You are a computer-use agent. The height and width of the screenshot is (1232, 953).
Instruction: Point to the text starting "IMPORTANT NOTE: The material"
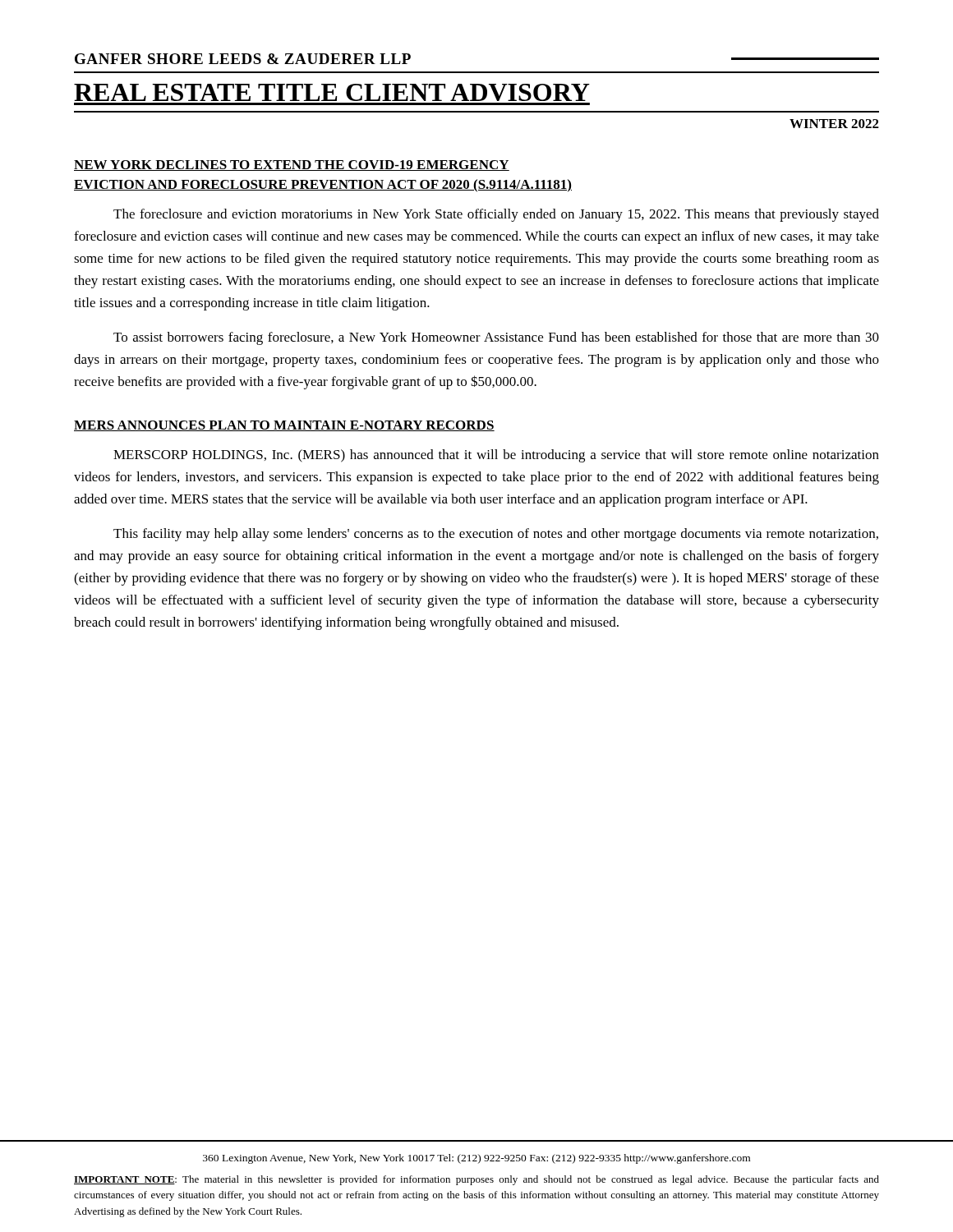point(476,1195)
